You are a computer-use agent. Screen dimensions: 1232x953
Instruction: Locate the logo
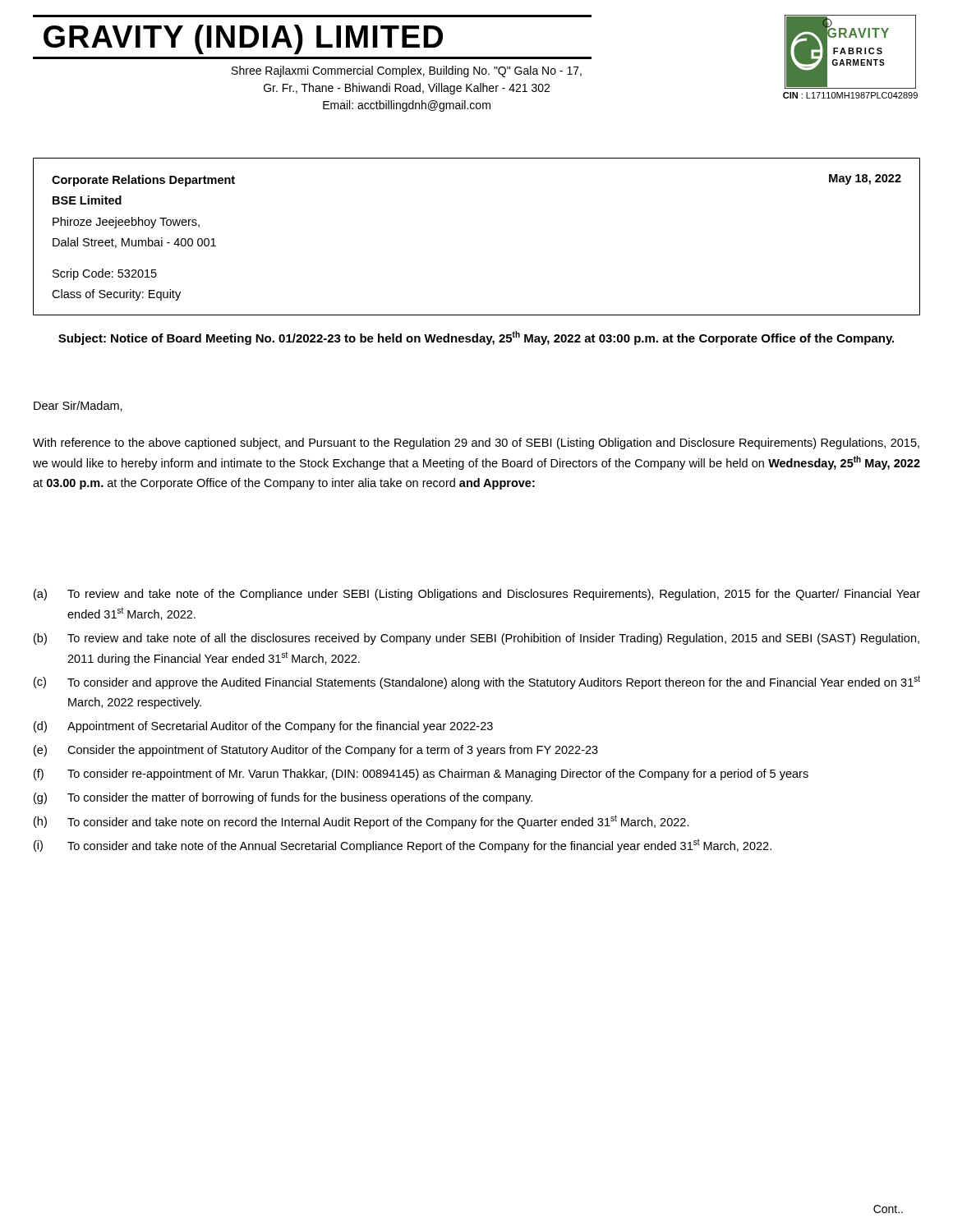pyautogui.click(x=850, y=57)
